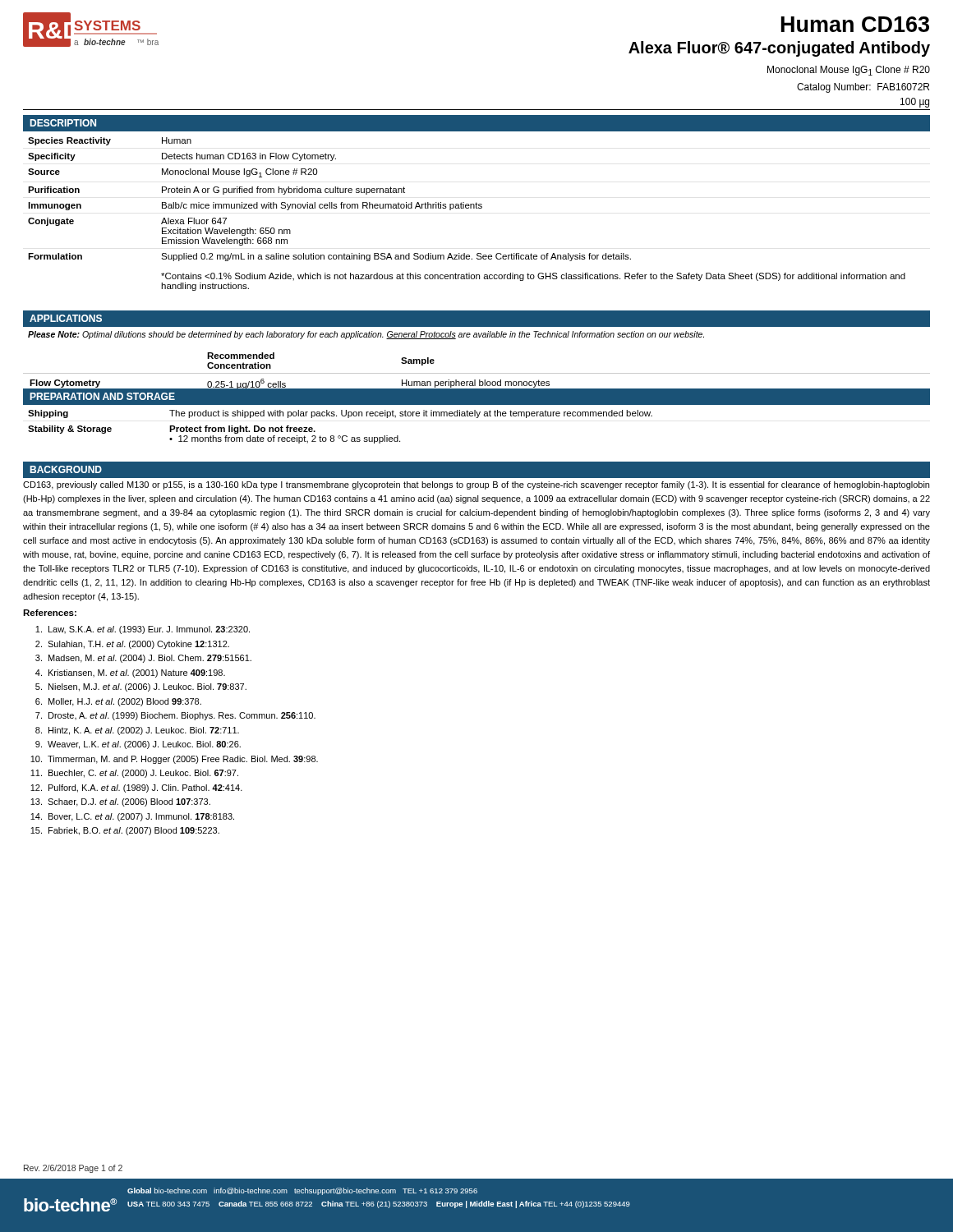
Task: Where is the passage that starts "CD163, previously called M130 or p155, is"?
Action: tap(476, 541)
